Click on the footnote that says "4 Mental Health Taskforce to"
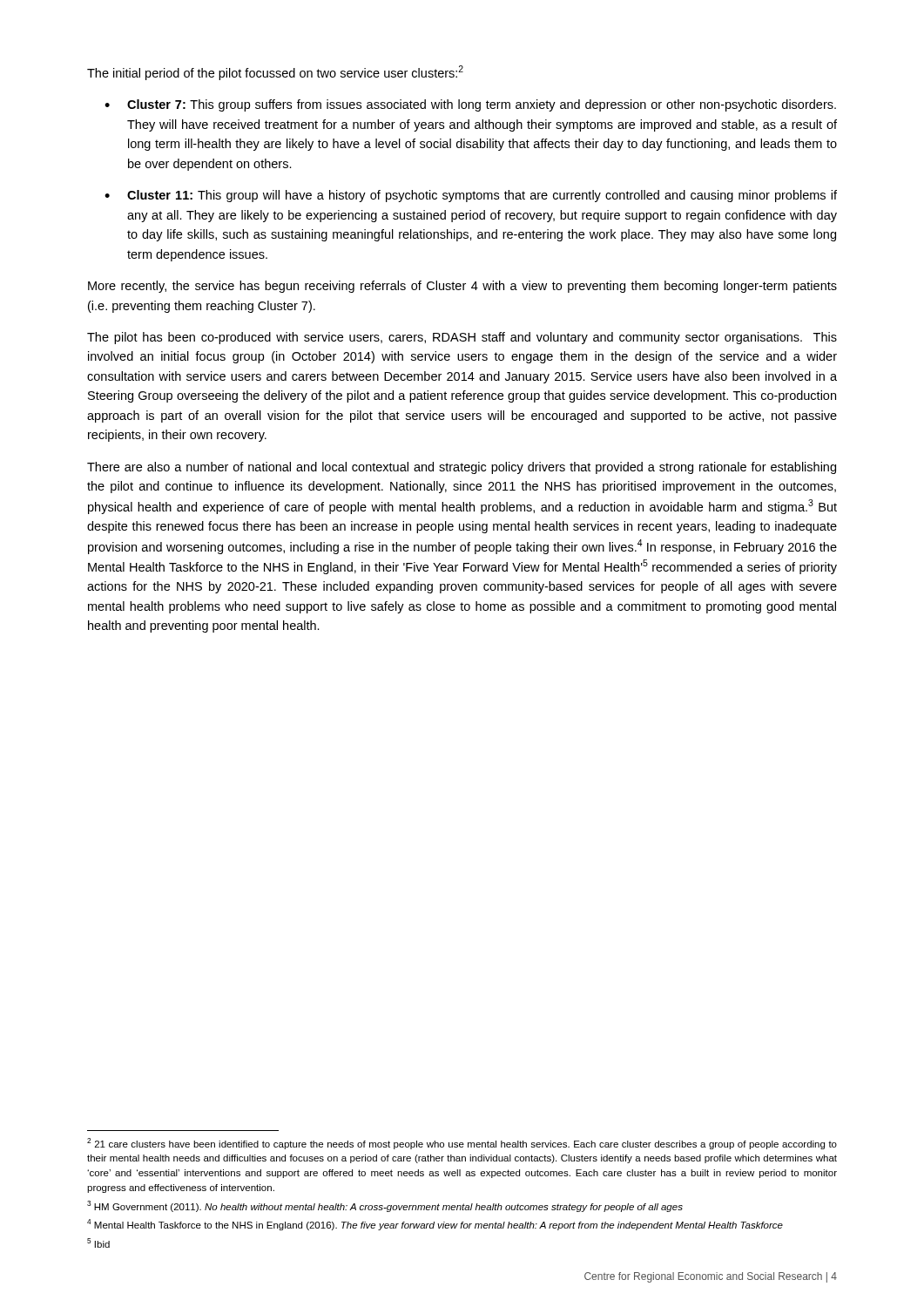Viewport: 924px width, 1307px height. pos(435,1224)
